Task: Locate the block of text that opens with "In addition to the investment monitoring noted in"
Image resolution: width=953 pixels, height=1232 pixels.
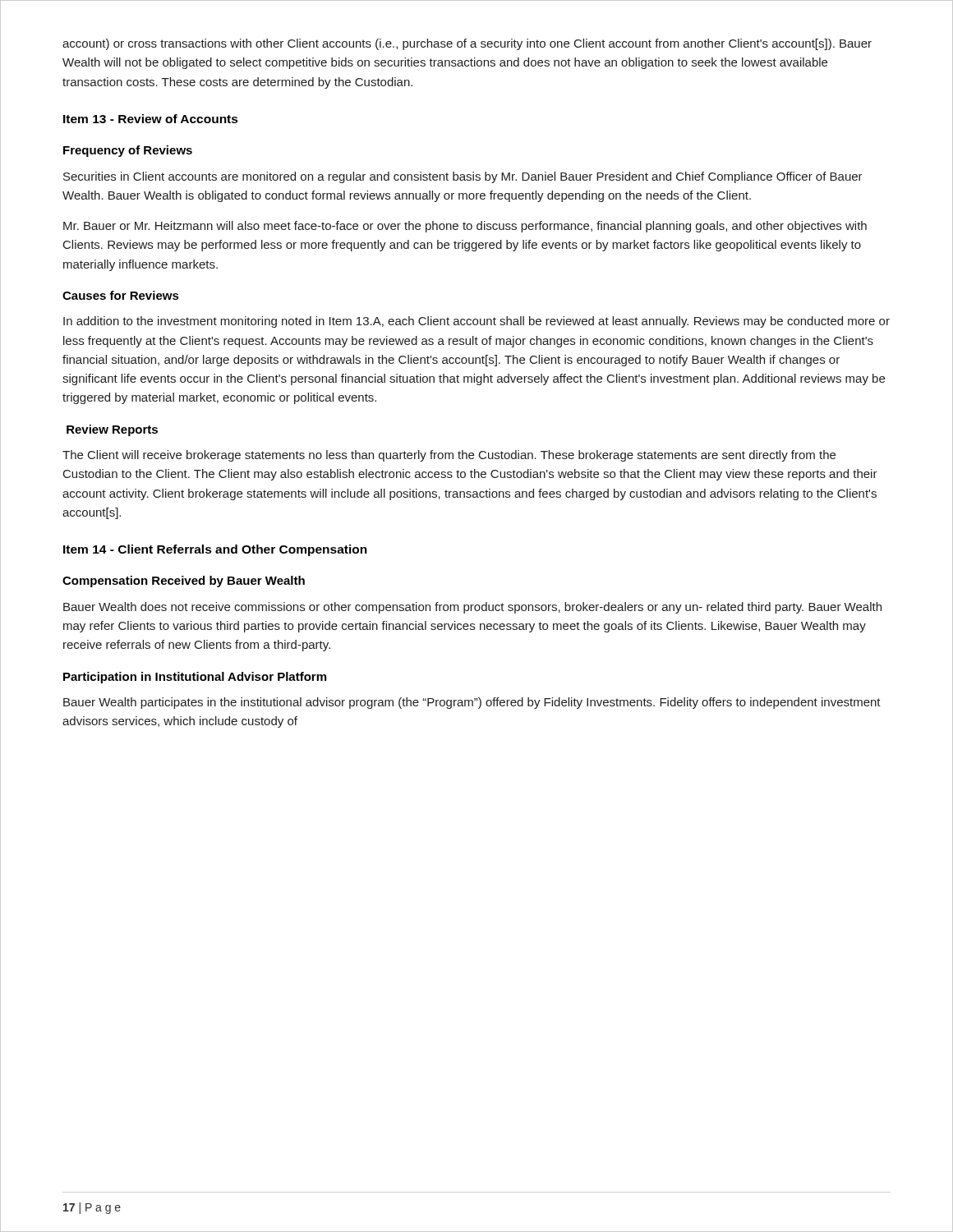Action: [476, 359]
